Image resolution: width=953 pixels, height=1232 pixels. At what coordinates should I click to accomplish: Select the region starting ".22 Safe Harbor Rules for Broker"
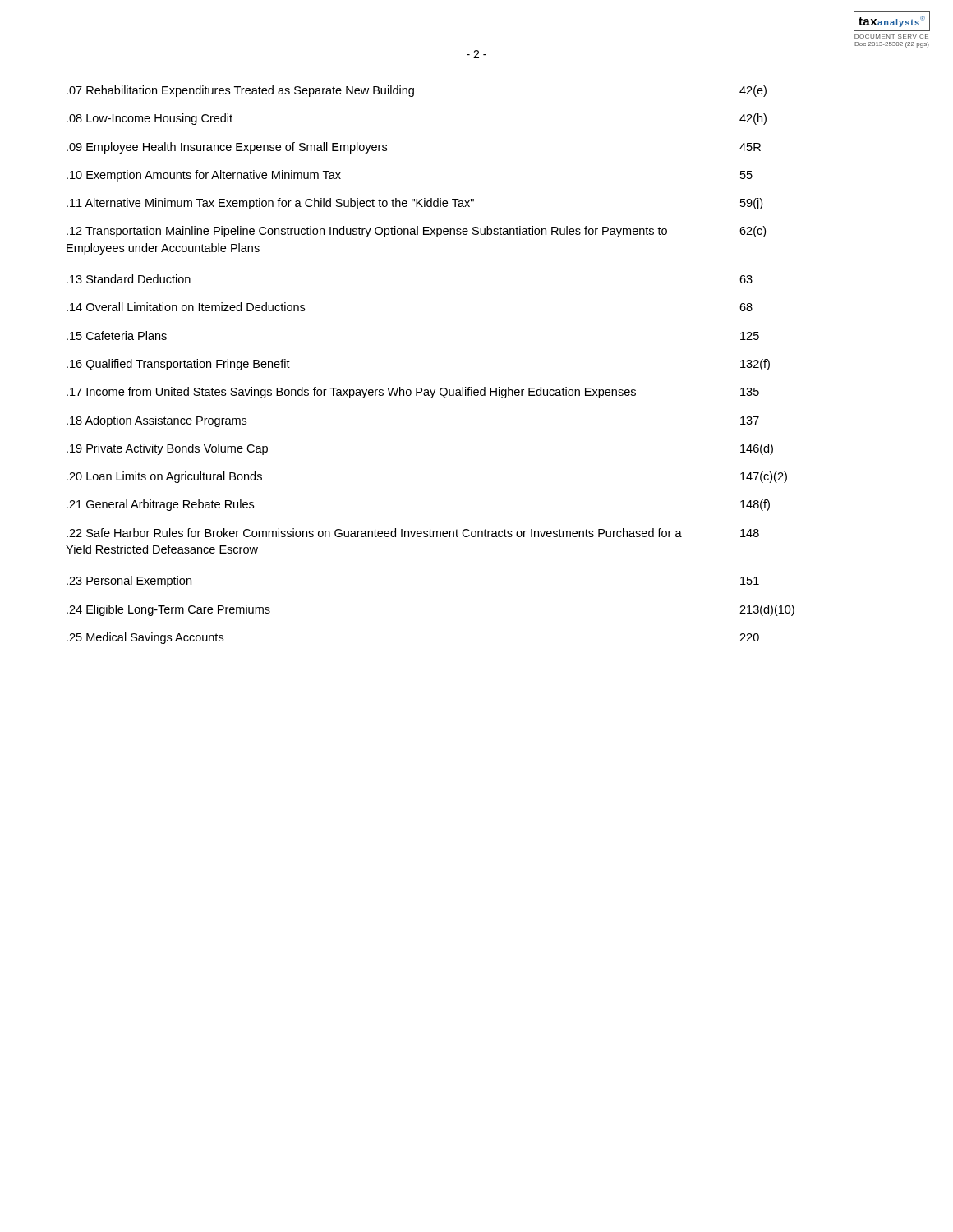[476, 541]
